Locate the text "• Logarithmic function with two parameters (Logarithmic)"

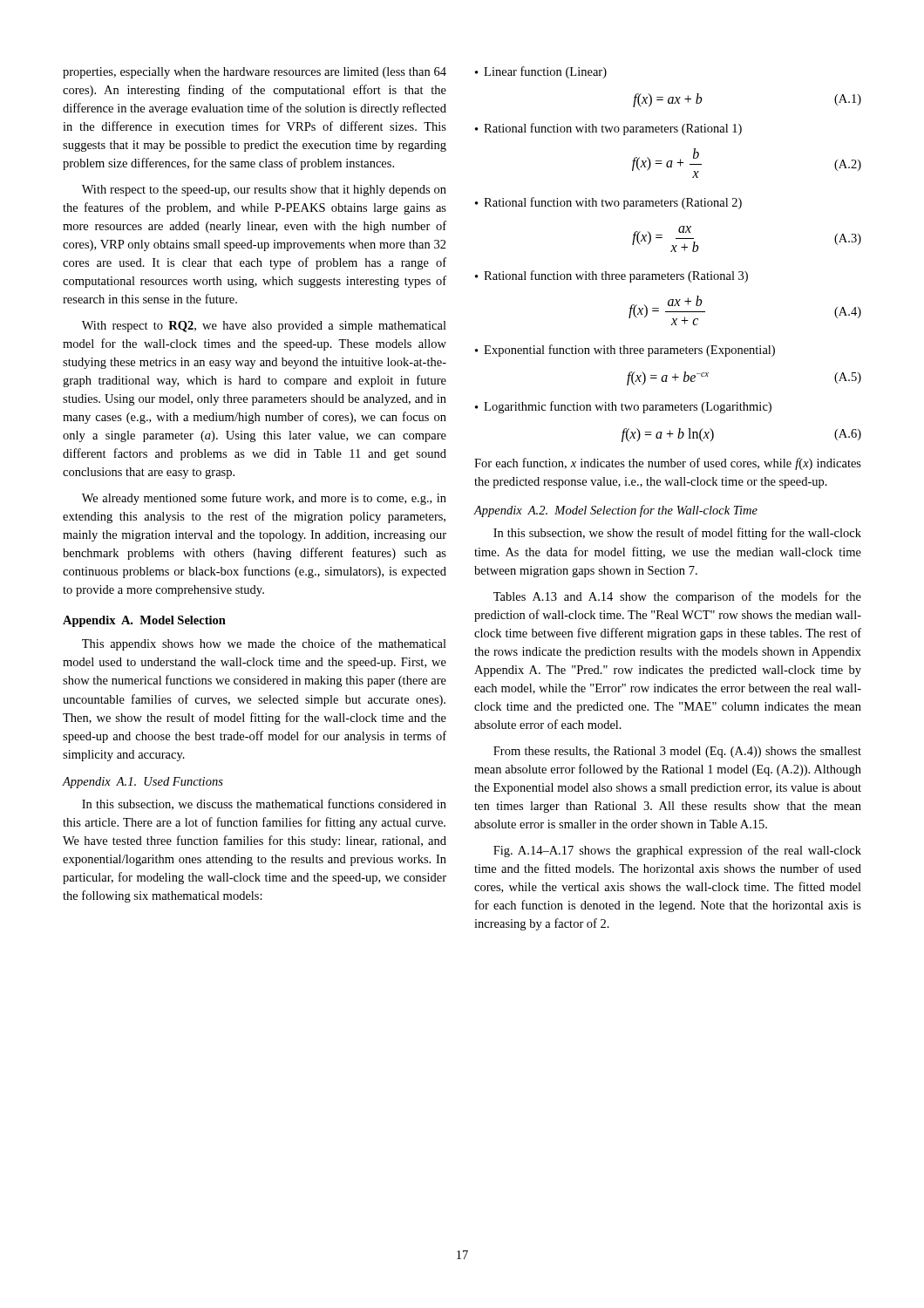pos(668,407)
